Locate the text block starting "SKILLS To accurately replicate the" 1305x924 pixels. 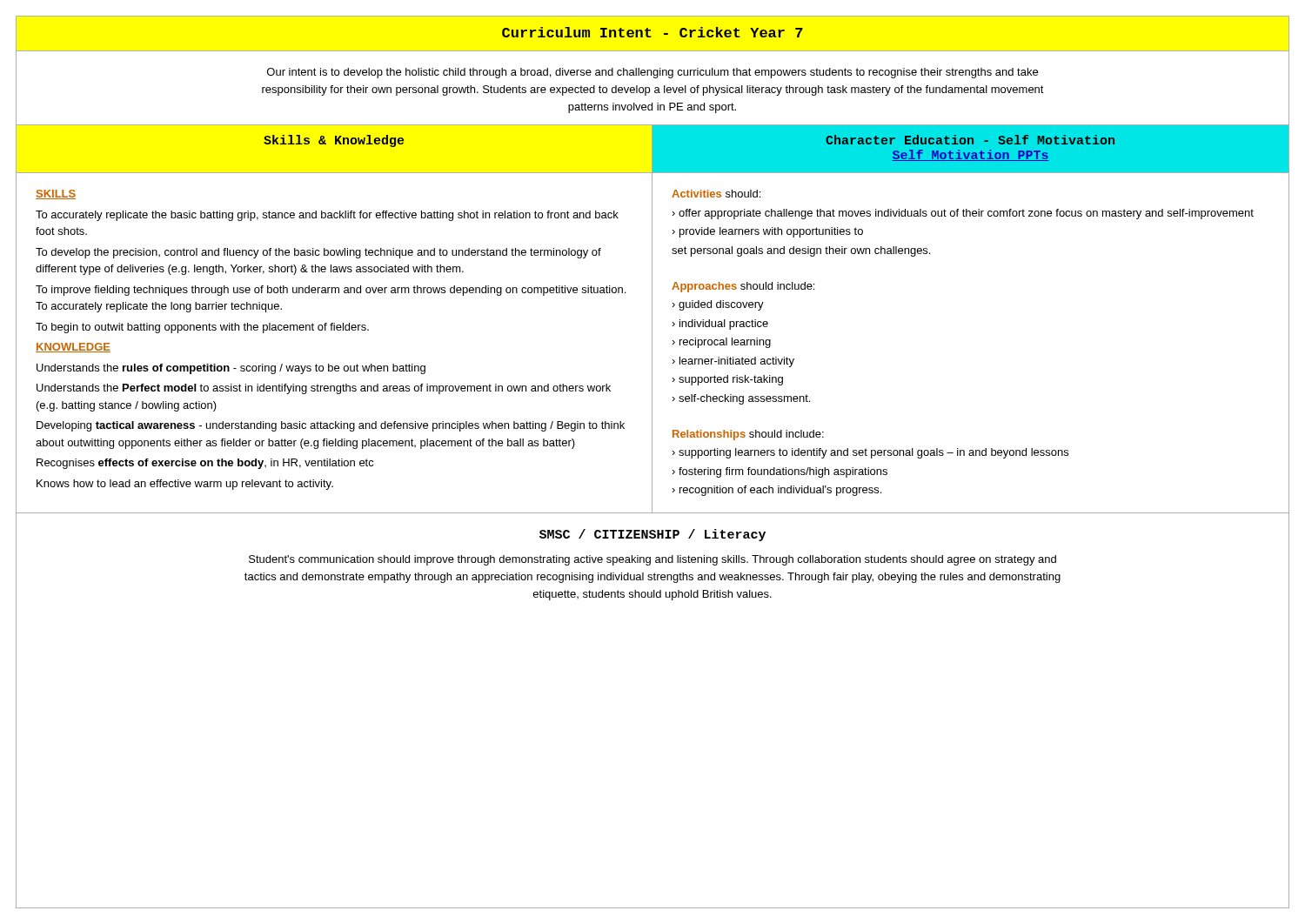(334, 339)
